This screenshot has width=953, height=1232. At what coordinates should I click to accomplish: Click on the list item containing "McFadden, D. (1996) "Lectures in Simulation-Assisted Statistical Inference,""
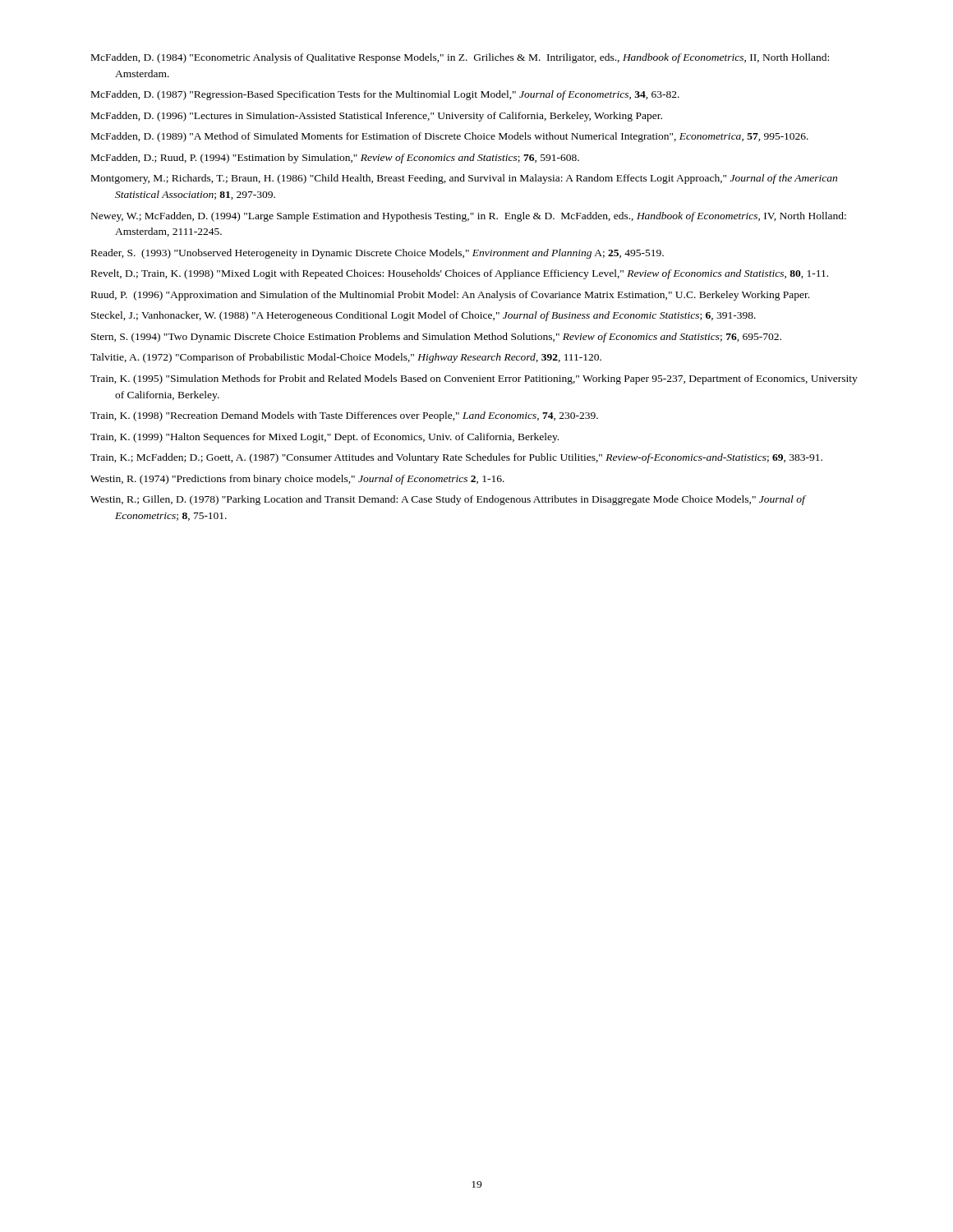377,115
